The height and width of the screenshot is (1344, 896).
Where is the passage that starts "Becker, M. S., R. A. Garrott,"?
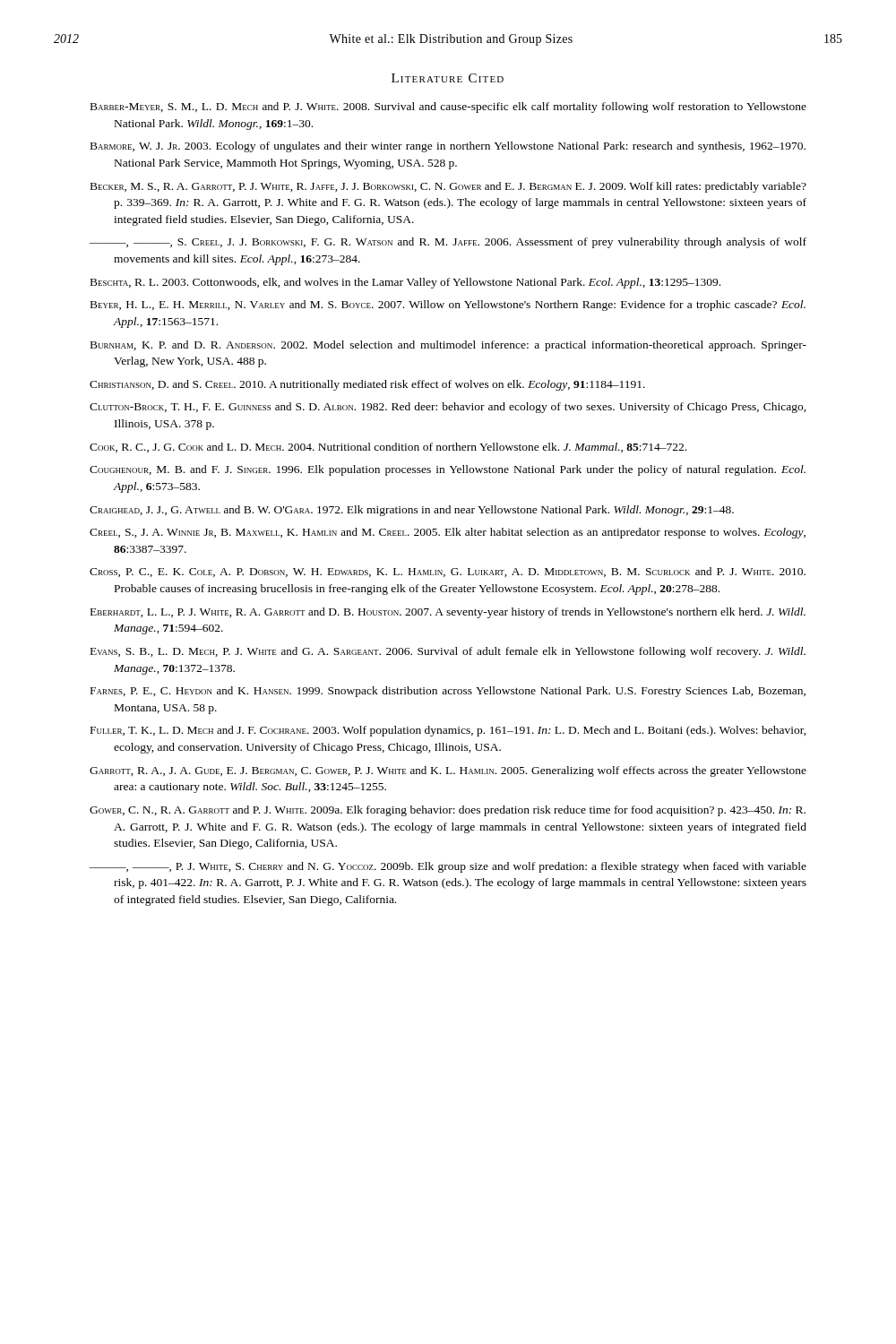pos(448,202)
